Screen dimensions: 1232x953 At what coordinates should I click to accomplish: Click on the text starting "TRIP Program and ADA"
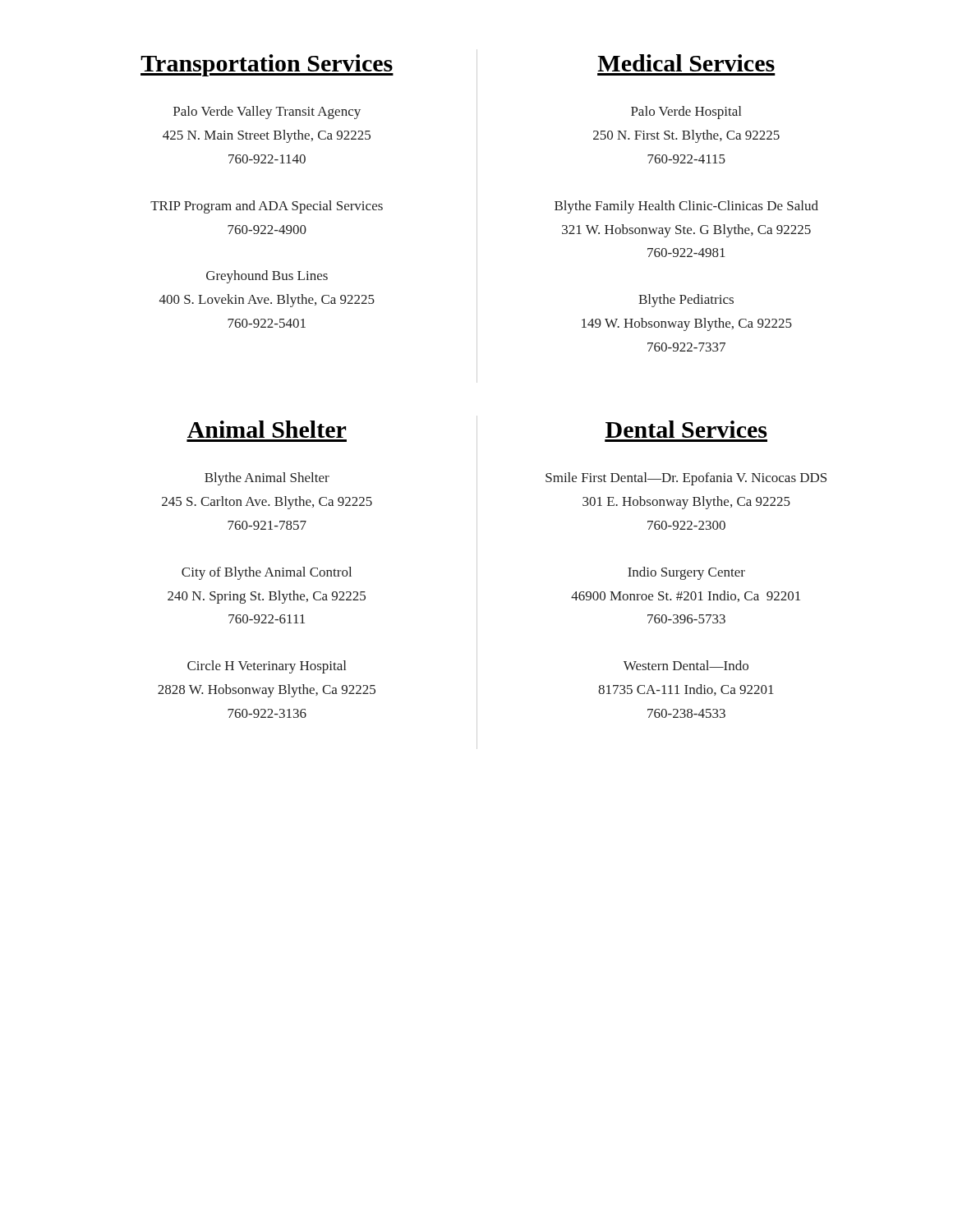point(267,218)
